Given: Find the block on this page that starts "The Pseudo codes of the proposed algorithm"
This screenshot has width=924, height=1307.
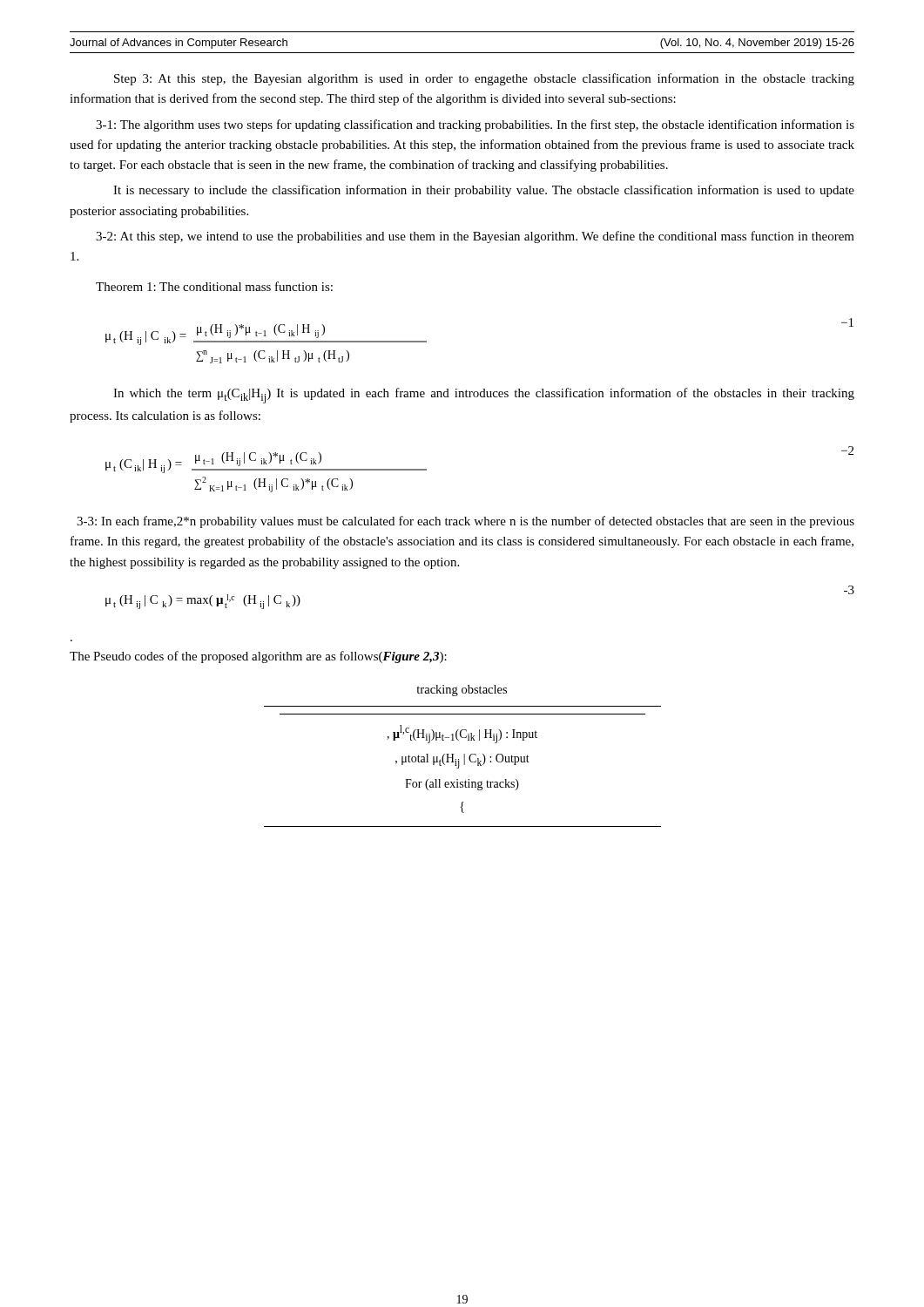Looking at the screenshot, I should (x=259, y=656).
